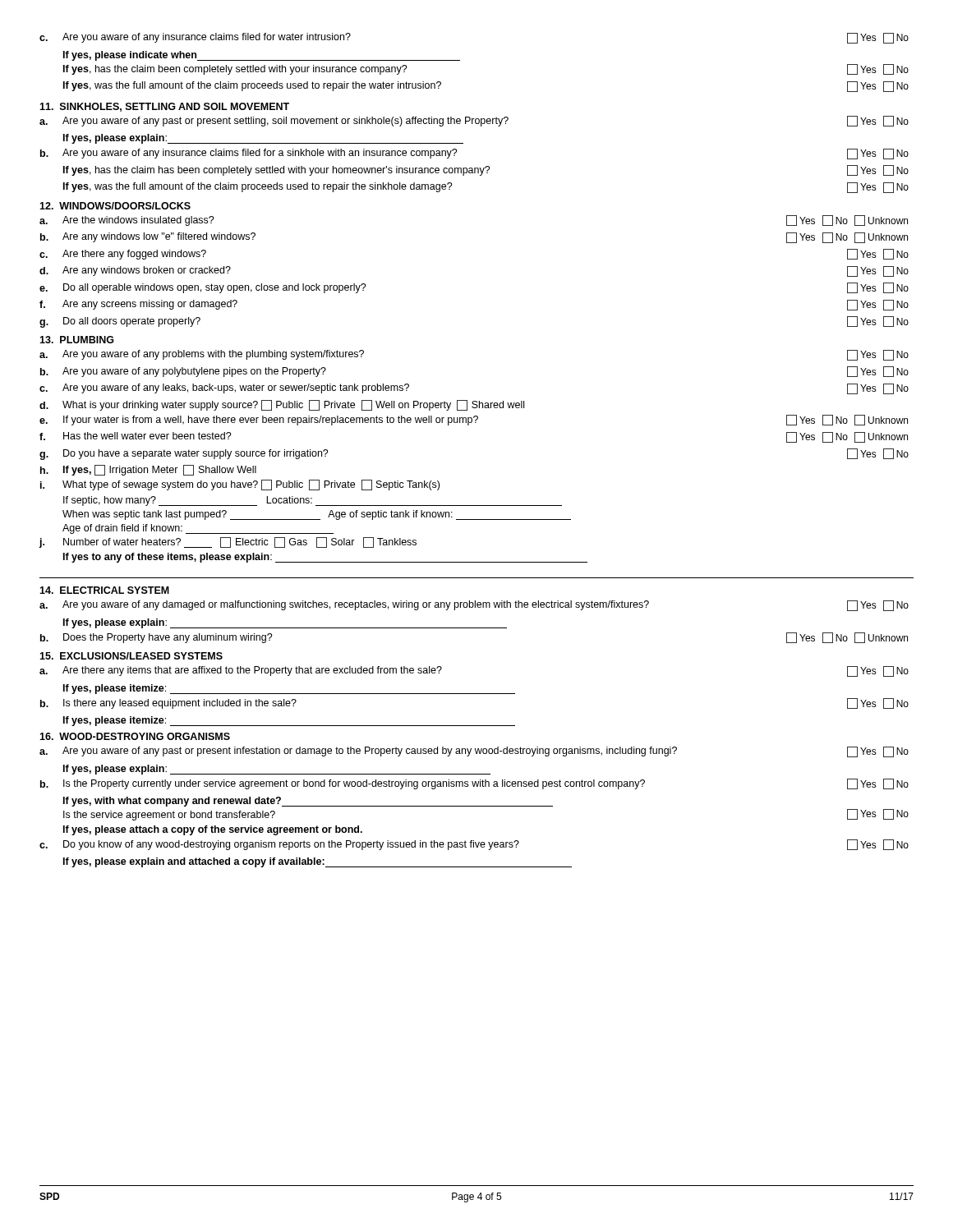Locate the text block starting "f. Has the well water ever been tested?"
Viewport: 953px width, 1232px height.
tap(144, 437)
